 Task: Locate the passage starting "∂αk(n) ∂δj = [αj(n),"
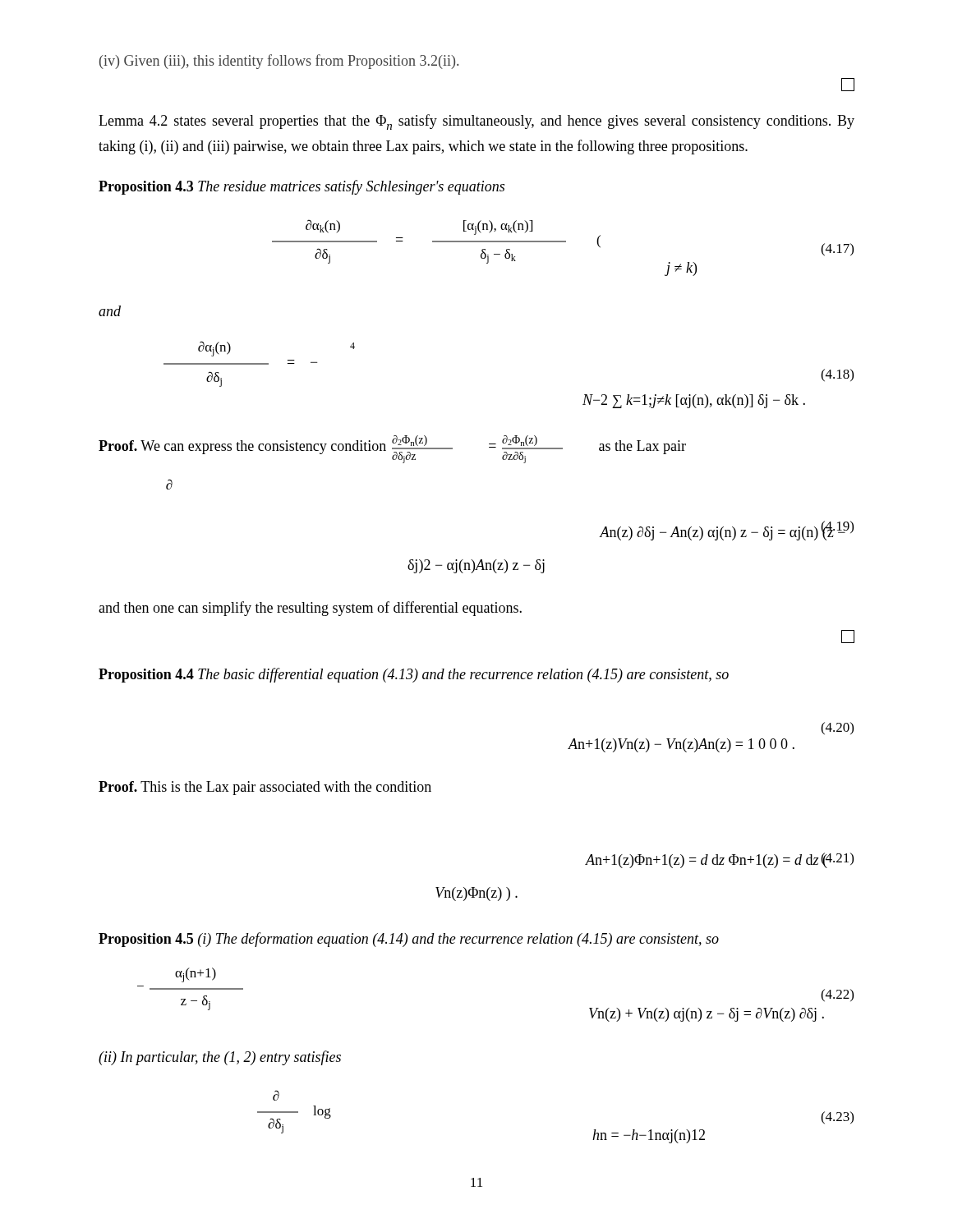pyautogui.click(x=555, y=245)
